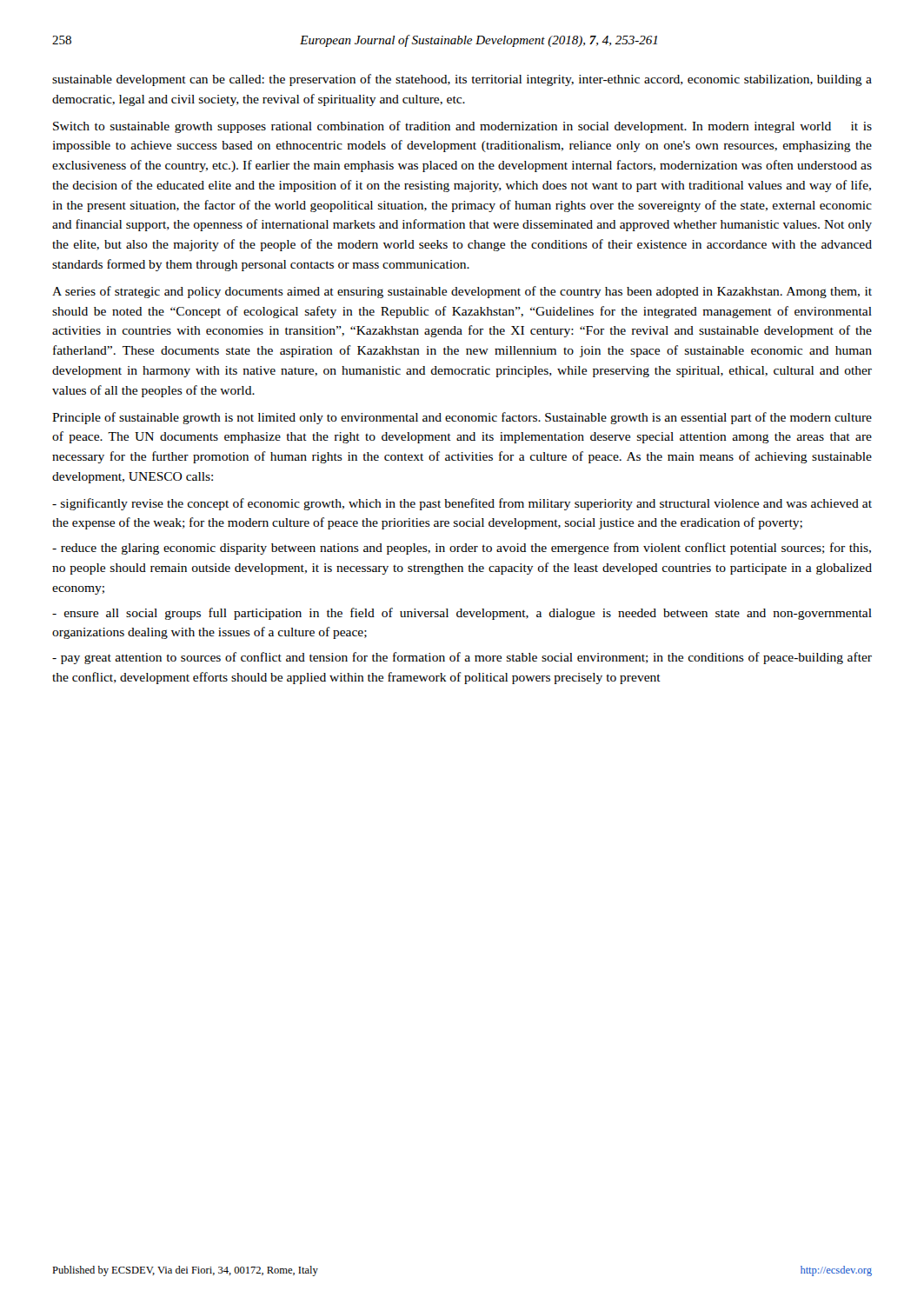Find the block on this page that starts "reduce the glaring economic disparity"
Screen dimensions: 1304x924
pyautogui.click(x=462, y=567)
